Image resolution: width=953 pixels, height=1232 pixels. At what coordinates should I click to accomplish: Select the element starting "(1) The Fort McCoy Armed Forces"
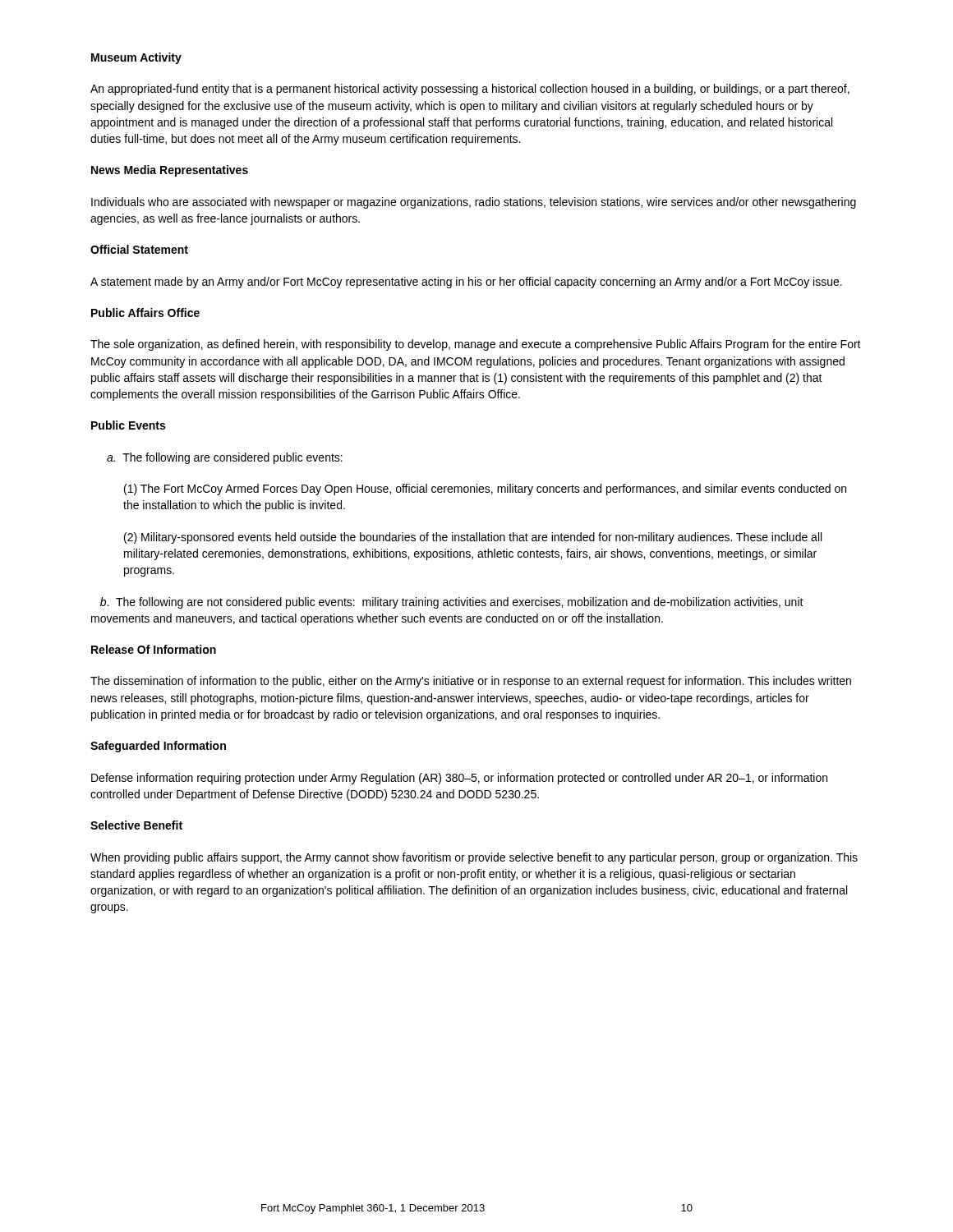[x=493, y=497]
